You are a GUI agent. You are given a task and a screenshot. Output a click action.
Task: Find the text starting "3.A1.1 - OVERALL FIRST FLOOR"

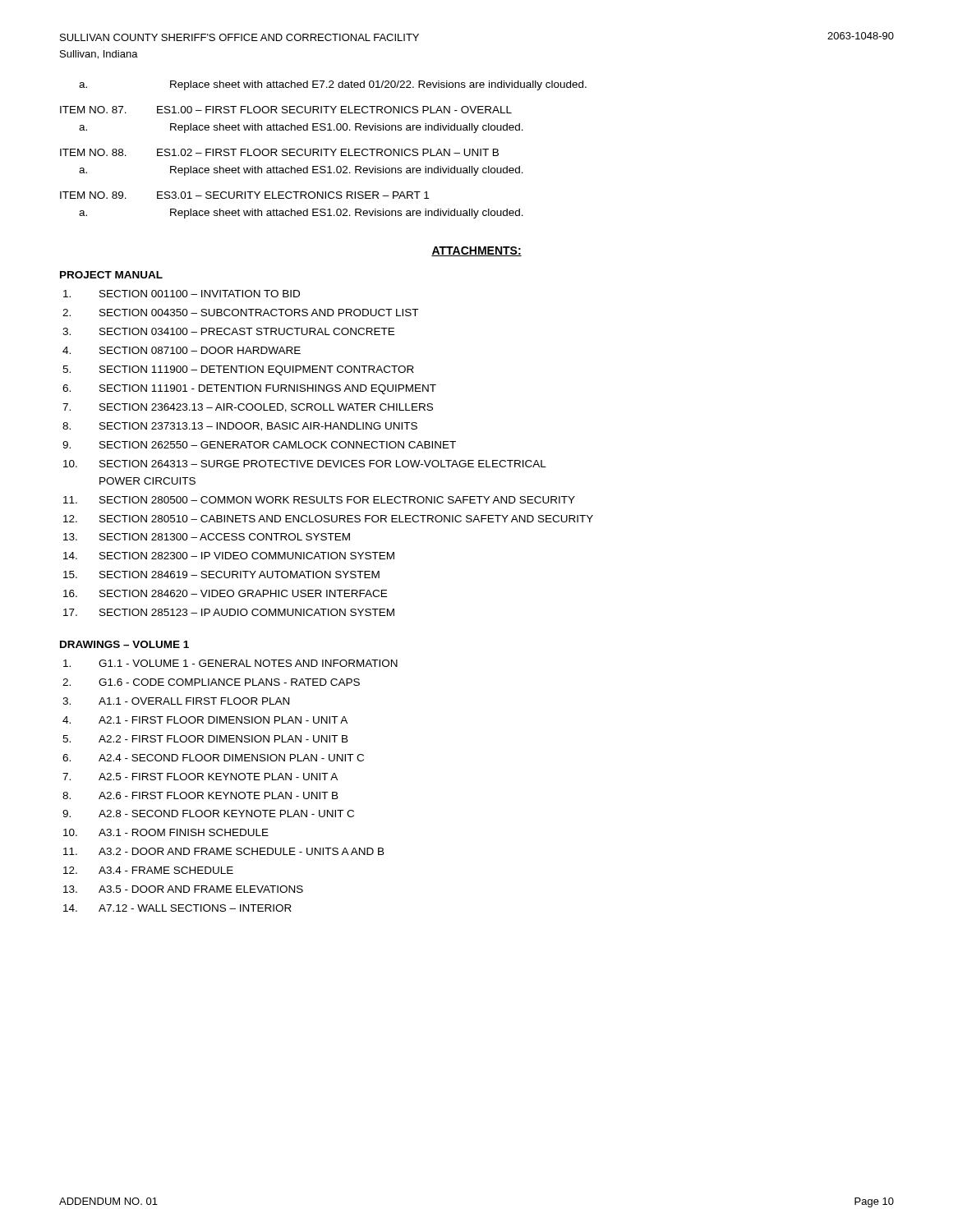point(176,701)
